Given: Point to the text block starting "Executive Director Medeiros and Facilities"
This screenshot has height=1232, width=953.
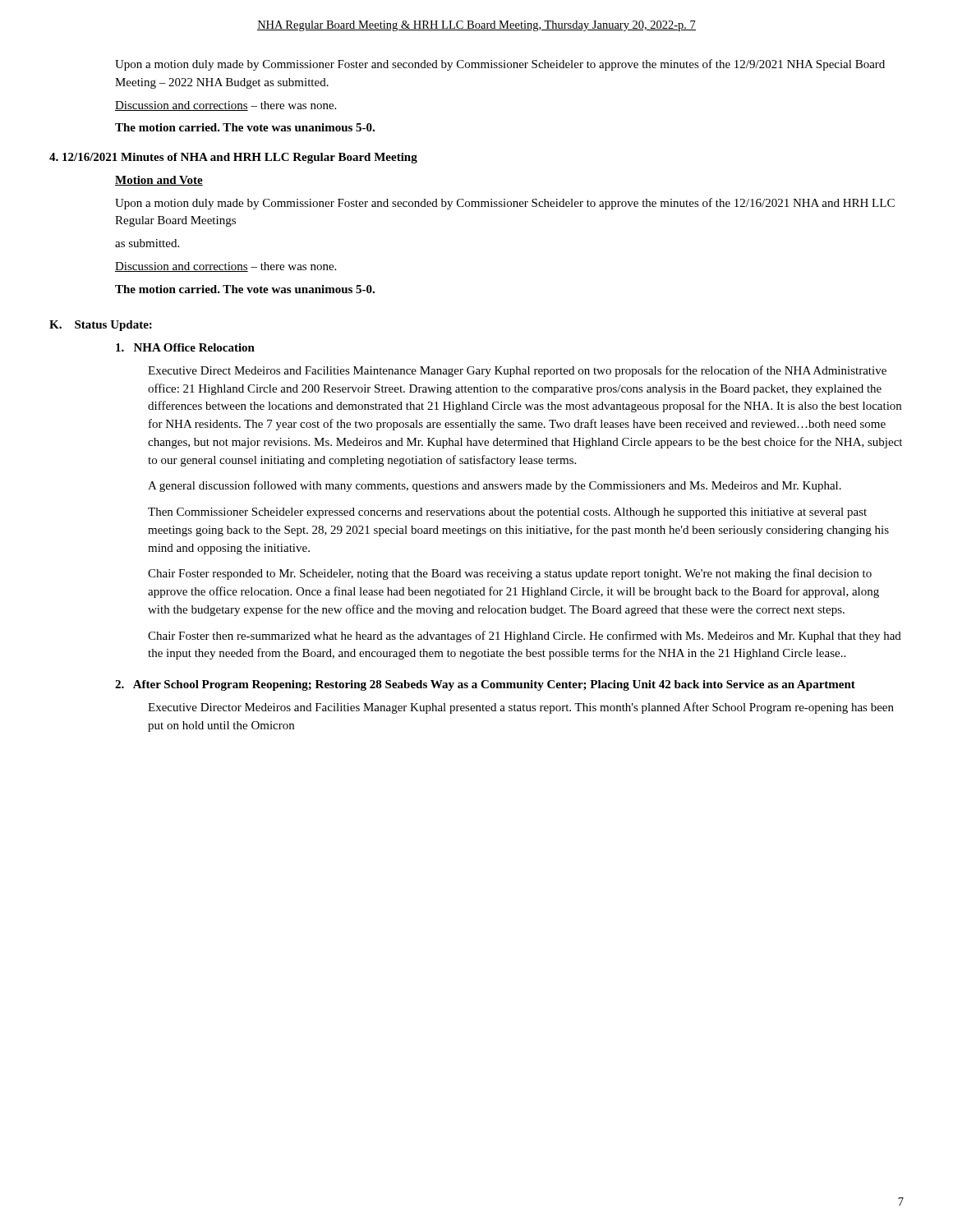Looking at the screenshot, I should (526, 717).
